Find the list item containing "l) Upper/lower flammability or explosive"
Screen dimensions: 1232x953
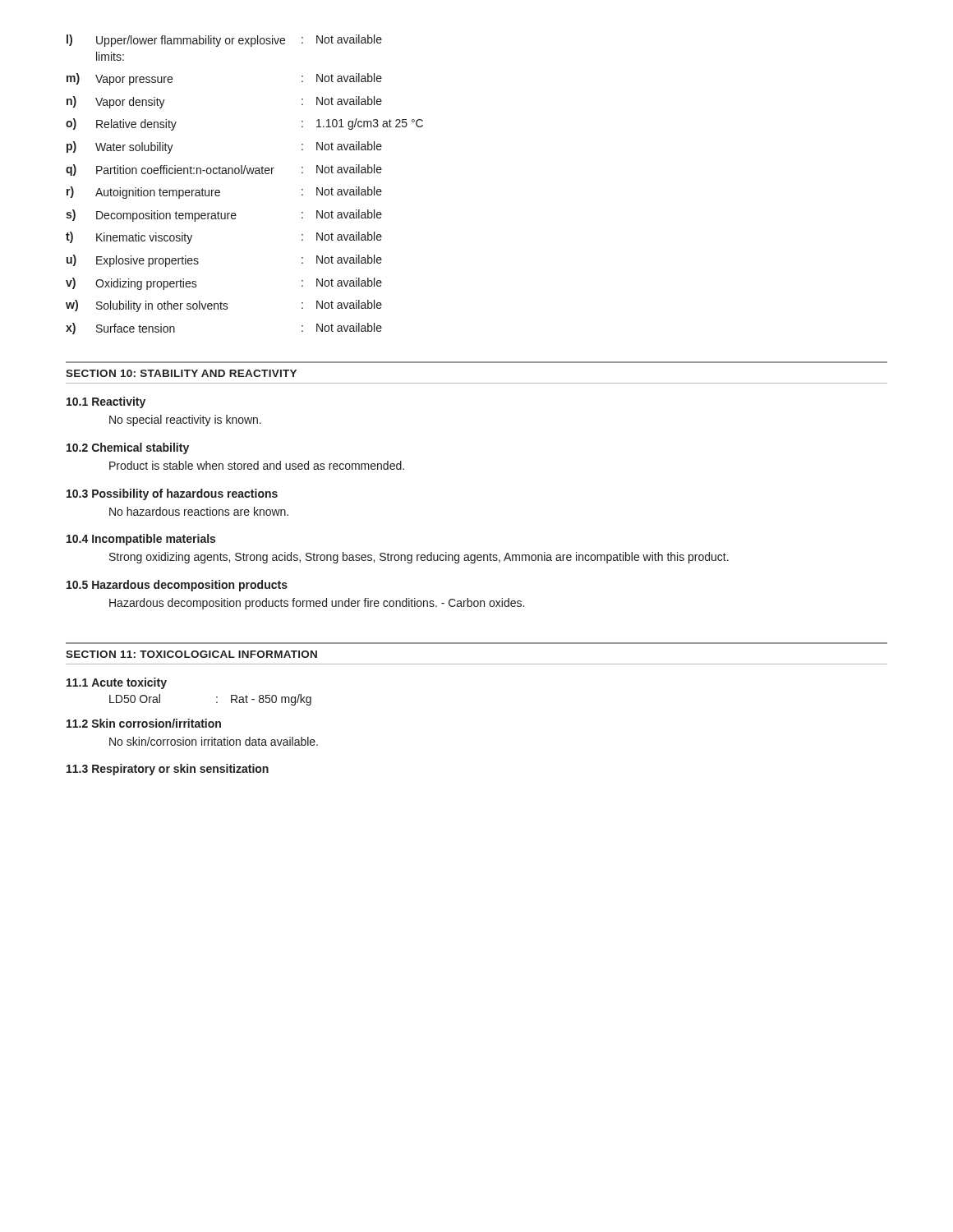point(224,41)
